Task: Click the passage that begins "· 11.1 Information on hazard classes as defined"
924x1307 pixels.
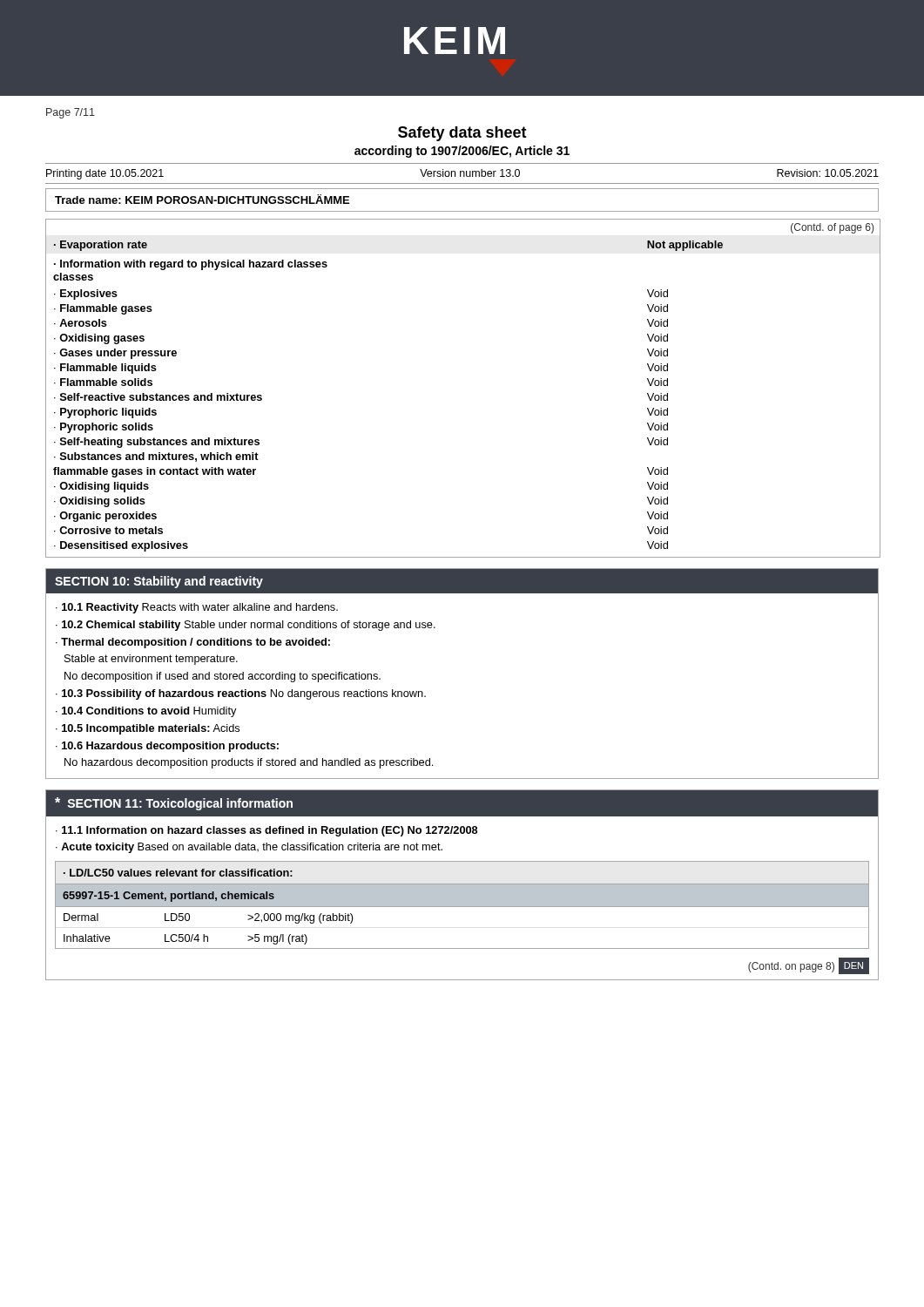Action: click(x=266, y=830)
